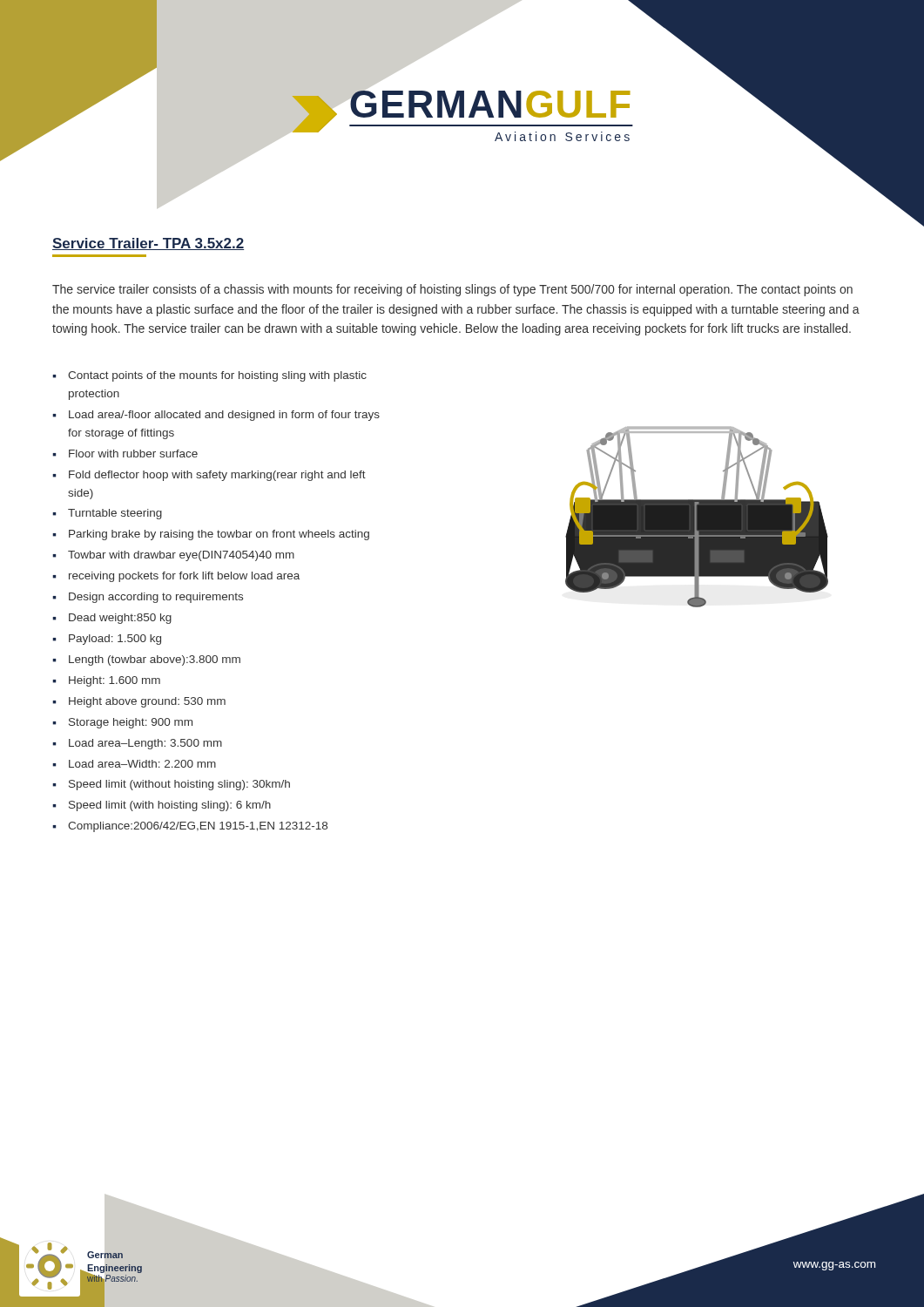Find the region starting "Parking brake by raising the towbar"
Screen dimensions: 1307x924
coord(219,534)
